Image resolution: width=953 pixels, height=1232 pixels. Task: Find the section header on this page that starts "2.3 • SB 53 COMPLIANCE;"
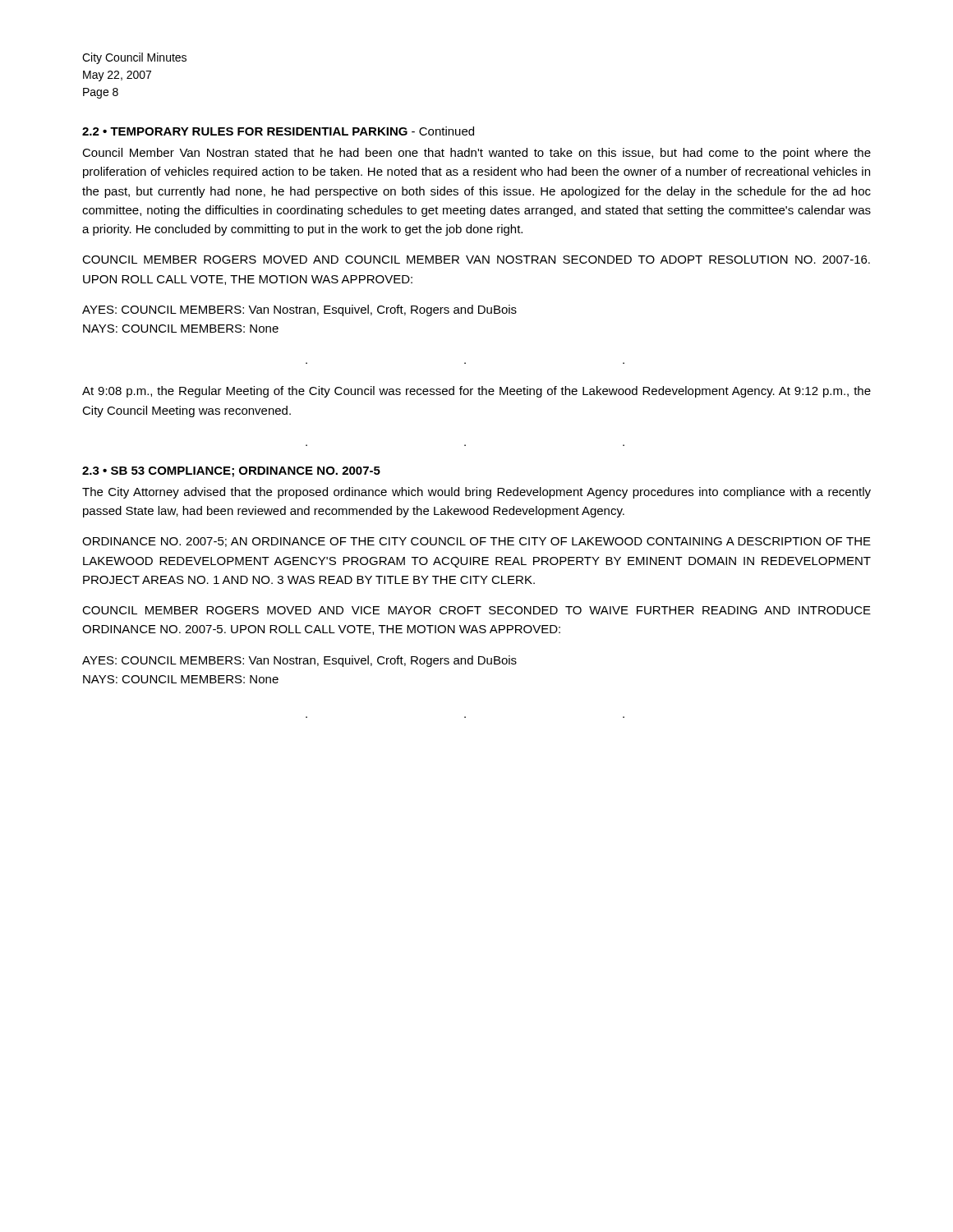point(231,470)
